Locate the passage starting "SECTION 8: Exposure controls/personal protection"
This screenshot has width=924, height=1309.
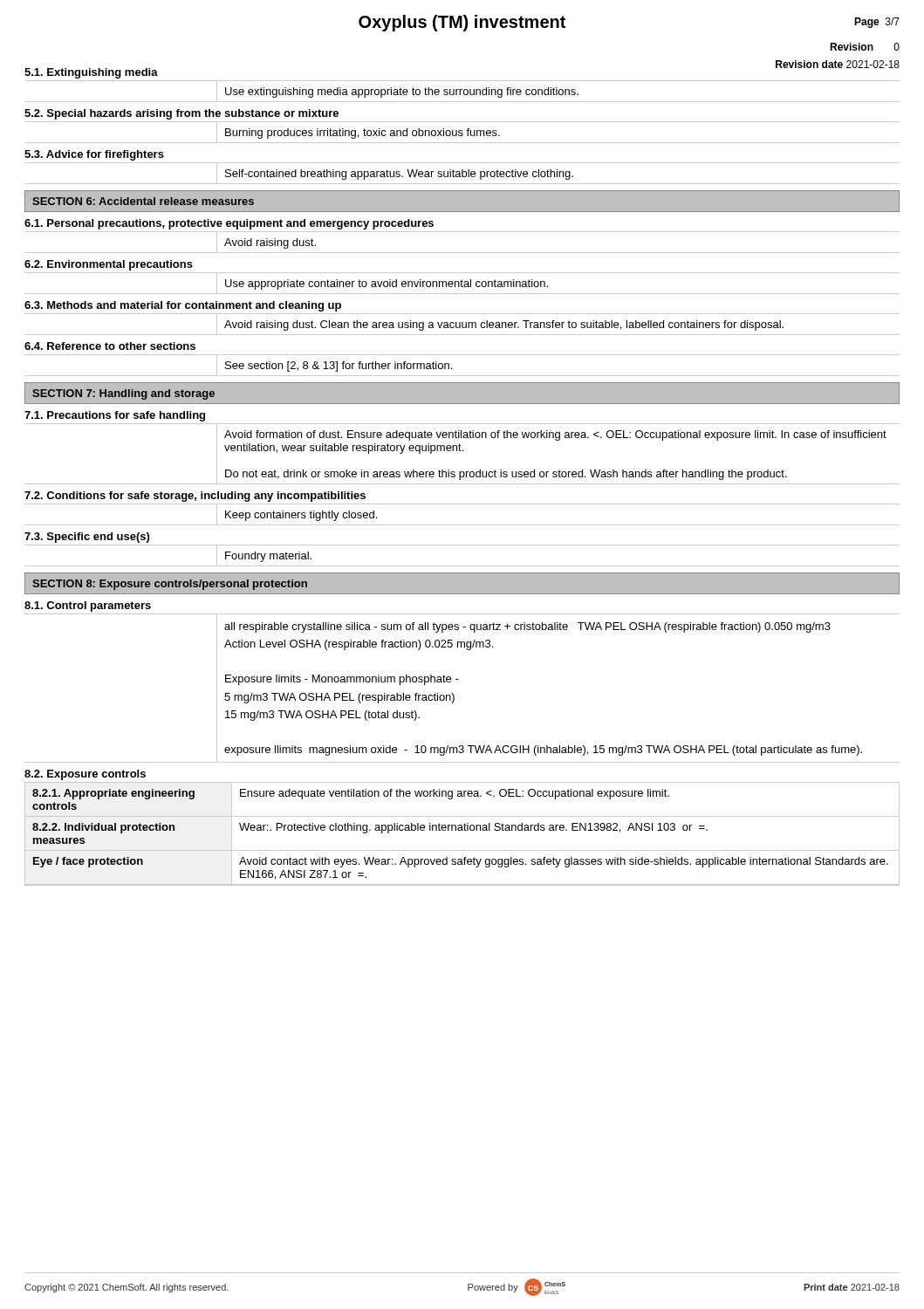point(170,583)
